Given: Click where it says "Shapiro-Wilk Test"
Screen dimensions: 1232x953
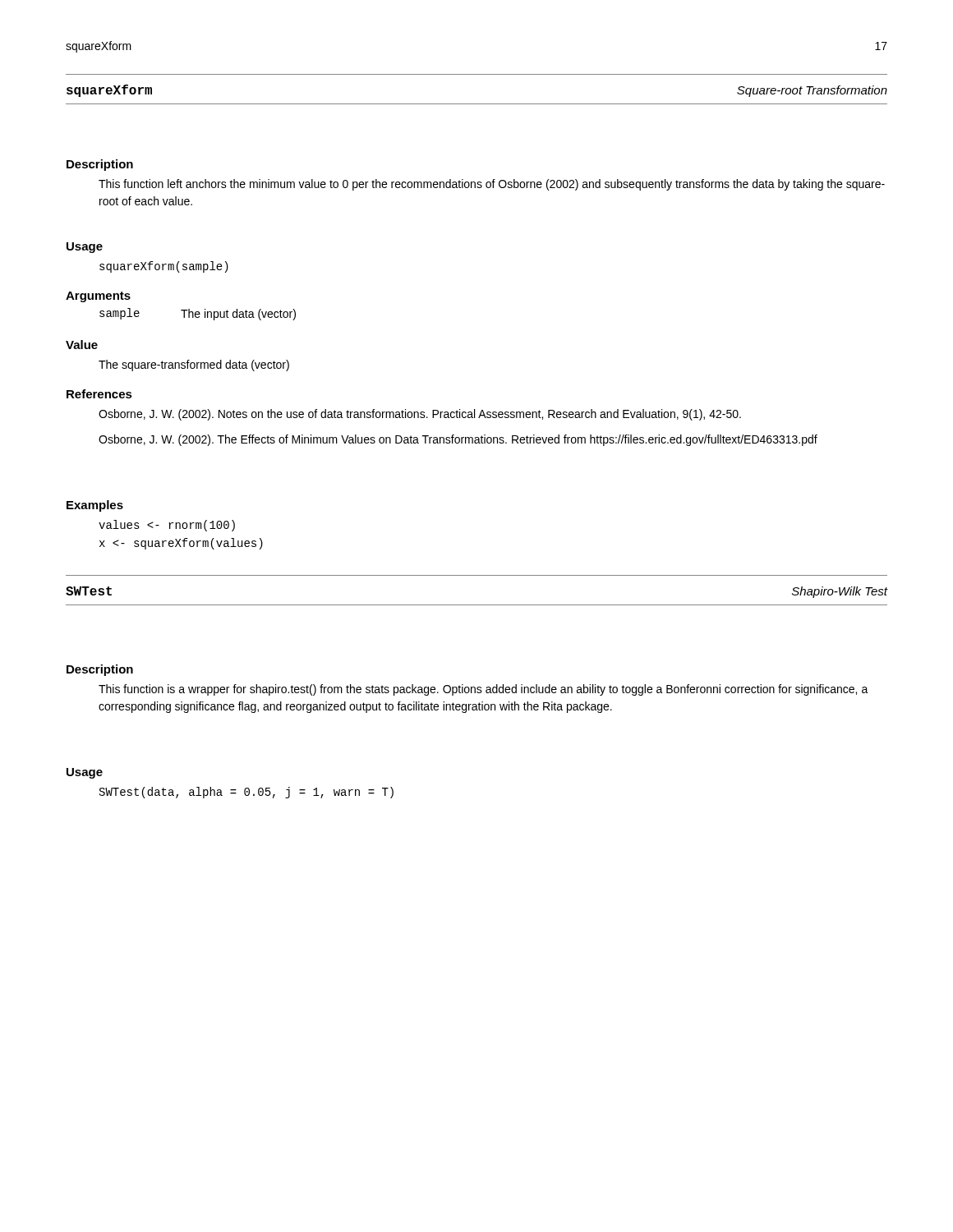Looking at the screenshot, I should pyautogui.click(x=839, y=591).
